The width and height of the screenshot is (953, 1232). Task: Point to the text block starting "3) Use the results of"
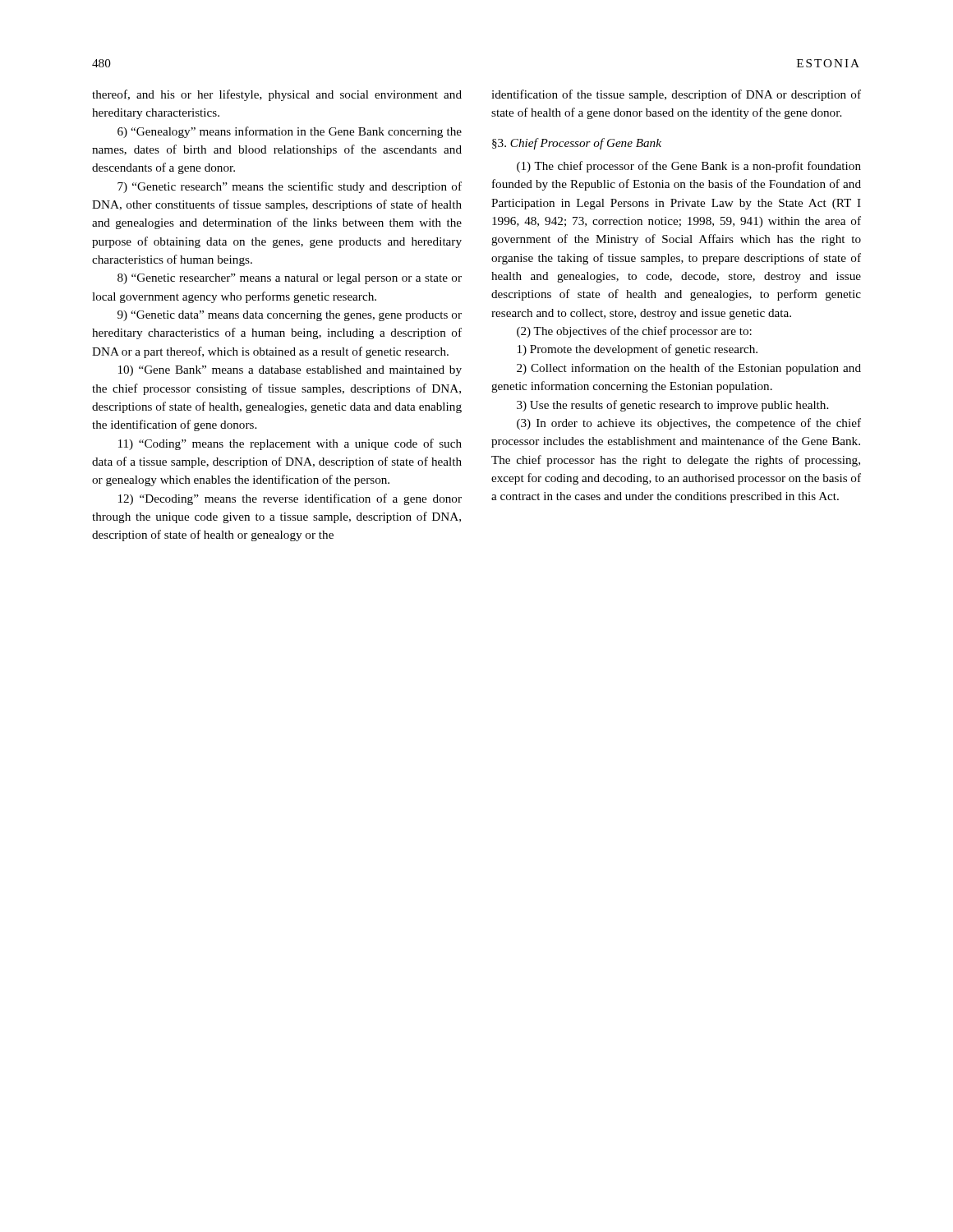[x=676, y=405]
